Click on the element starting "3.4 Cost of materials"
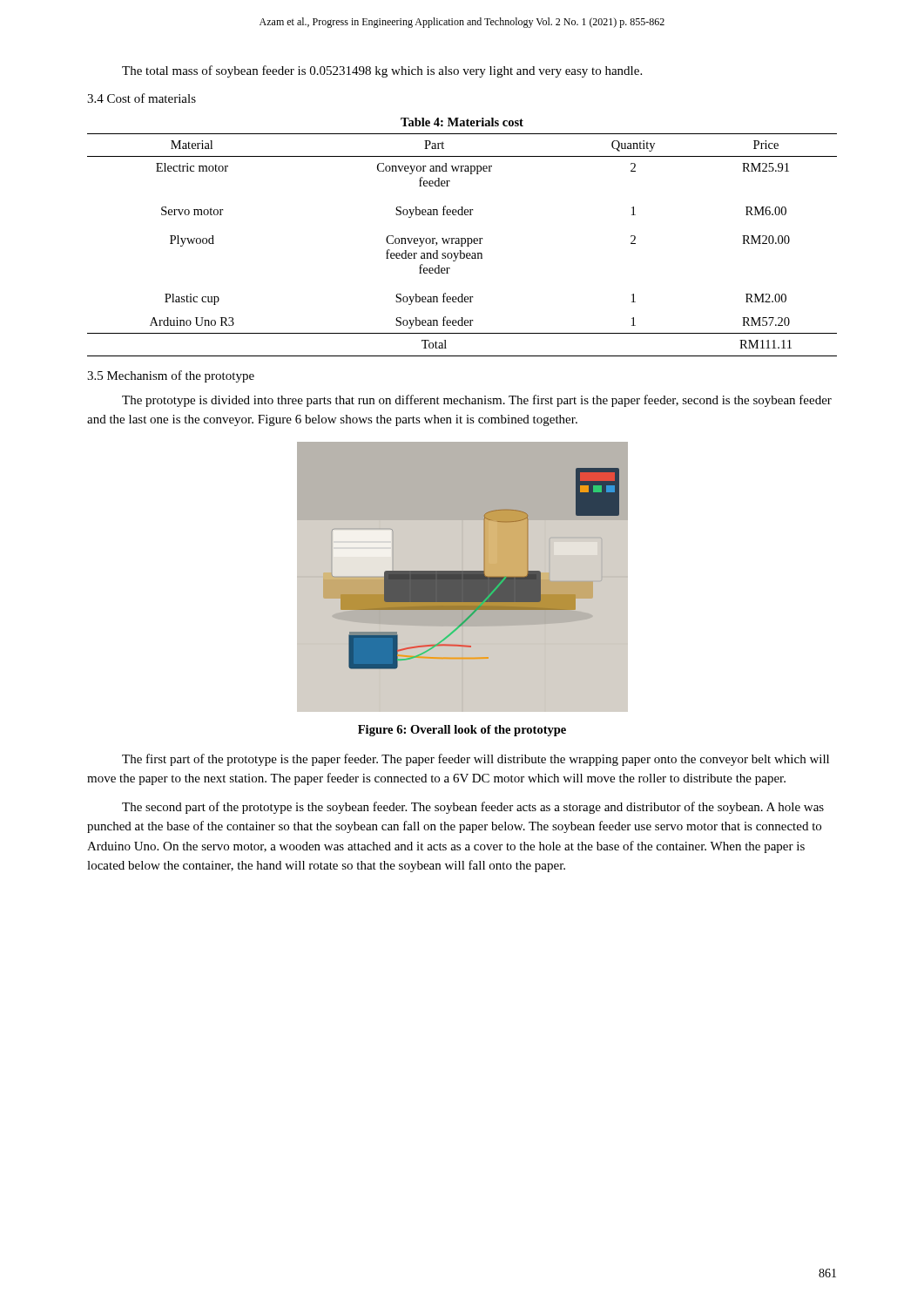 point(142,98)
